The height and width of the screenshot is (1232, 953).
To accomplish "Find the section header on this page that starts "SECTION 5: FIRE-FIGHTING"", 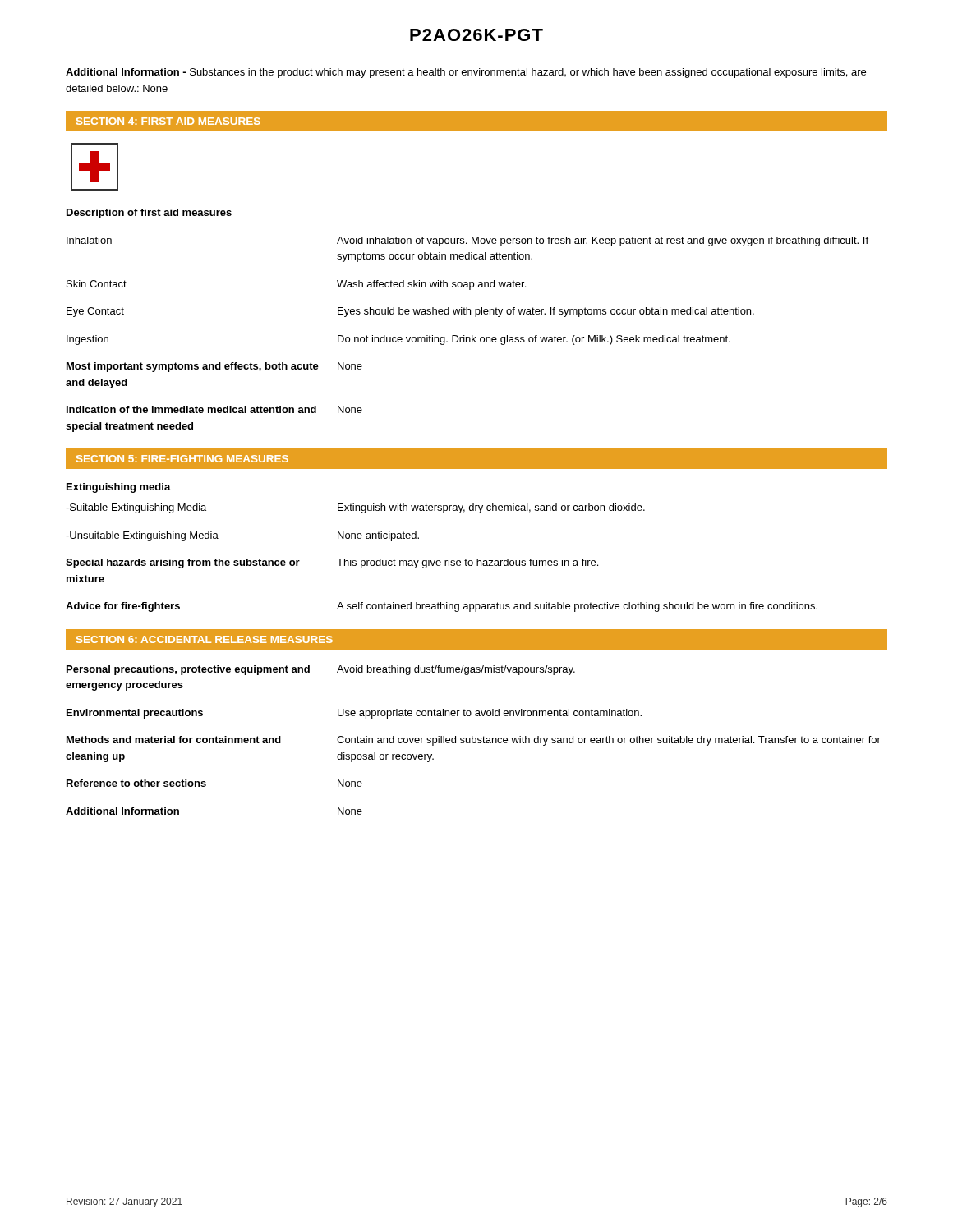I will (x=182, y=459).
